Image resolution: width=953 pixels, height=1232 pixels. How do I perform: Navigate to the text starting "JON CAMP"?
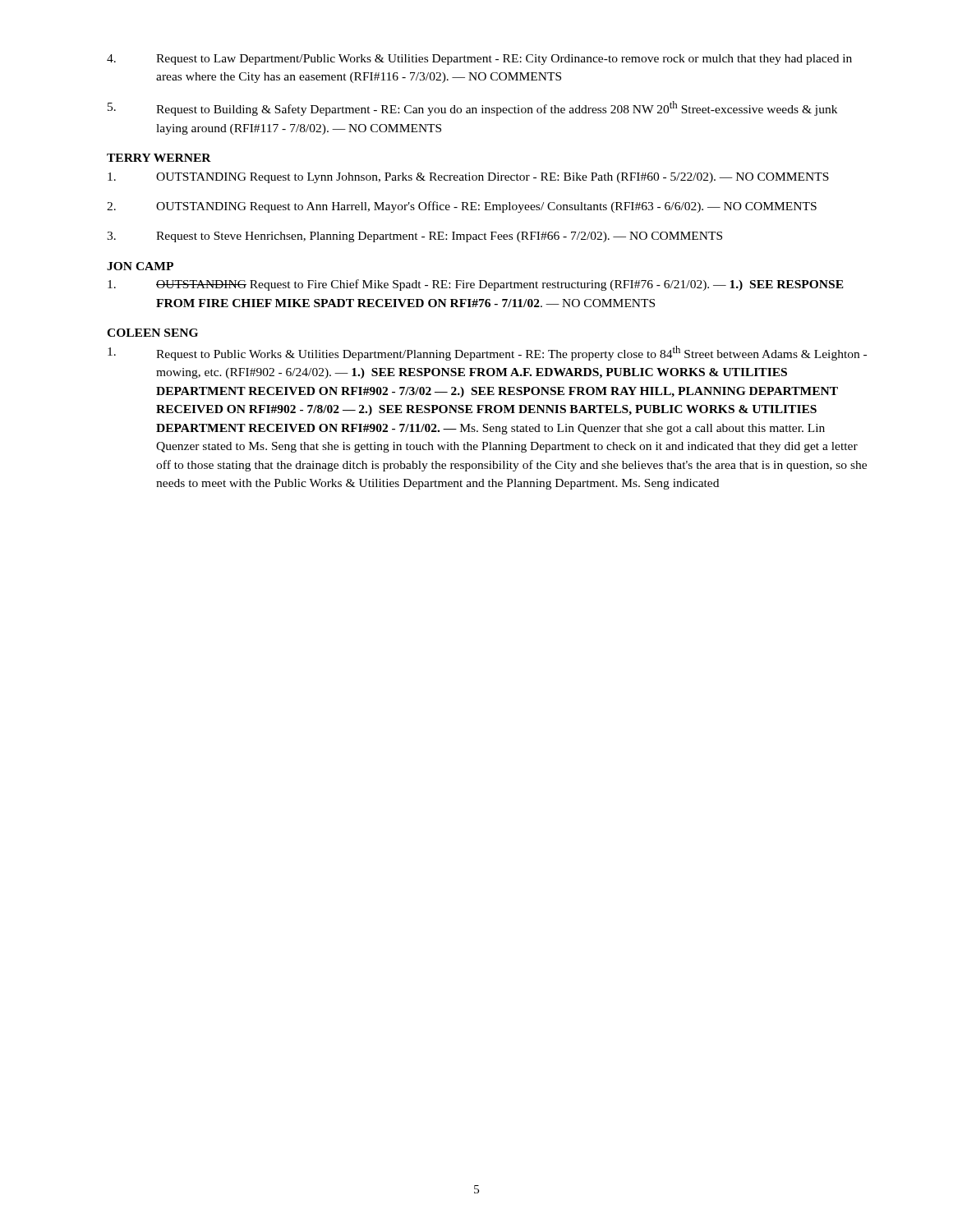140,266
